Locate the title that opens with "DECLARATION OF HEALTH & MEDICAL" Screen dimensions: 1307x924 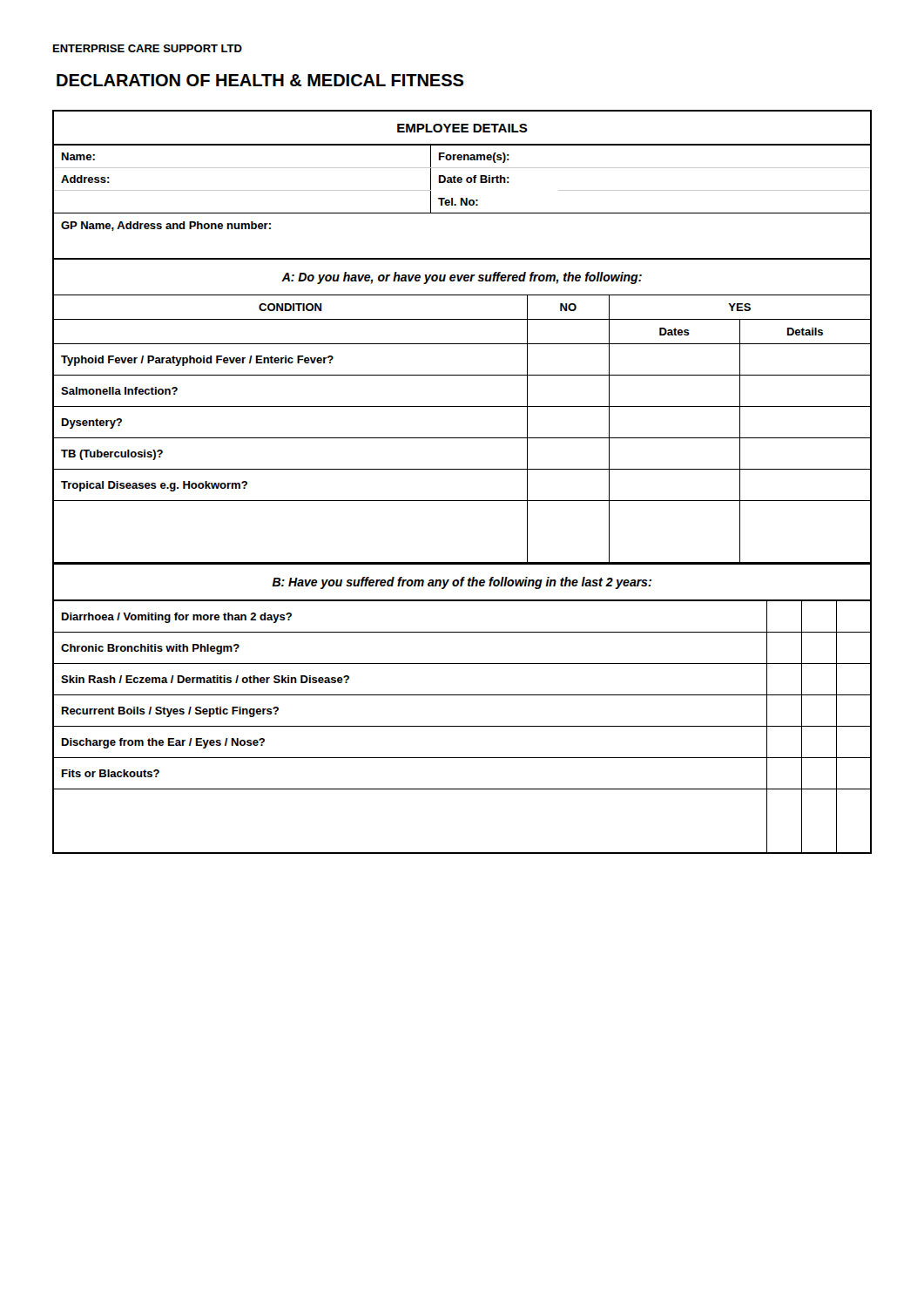[260, 80]
